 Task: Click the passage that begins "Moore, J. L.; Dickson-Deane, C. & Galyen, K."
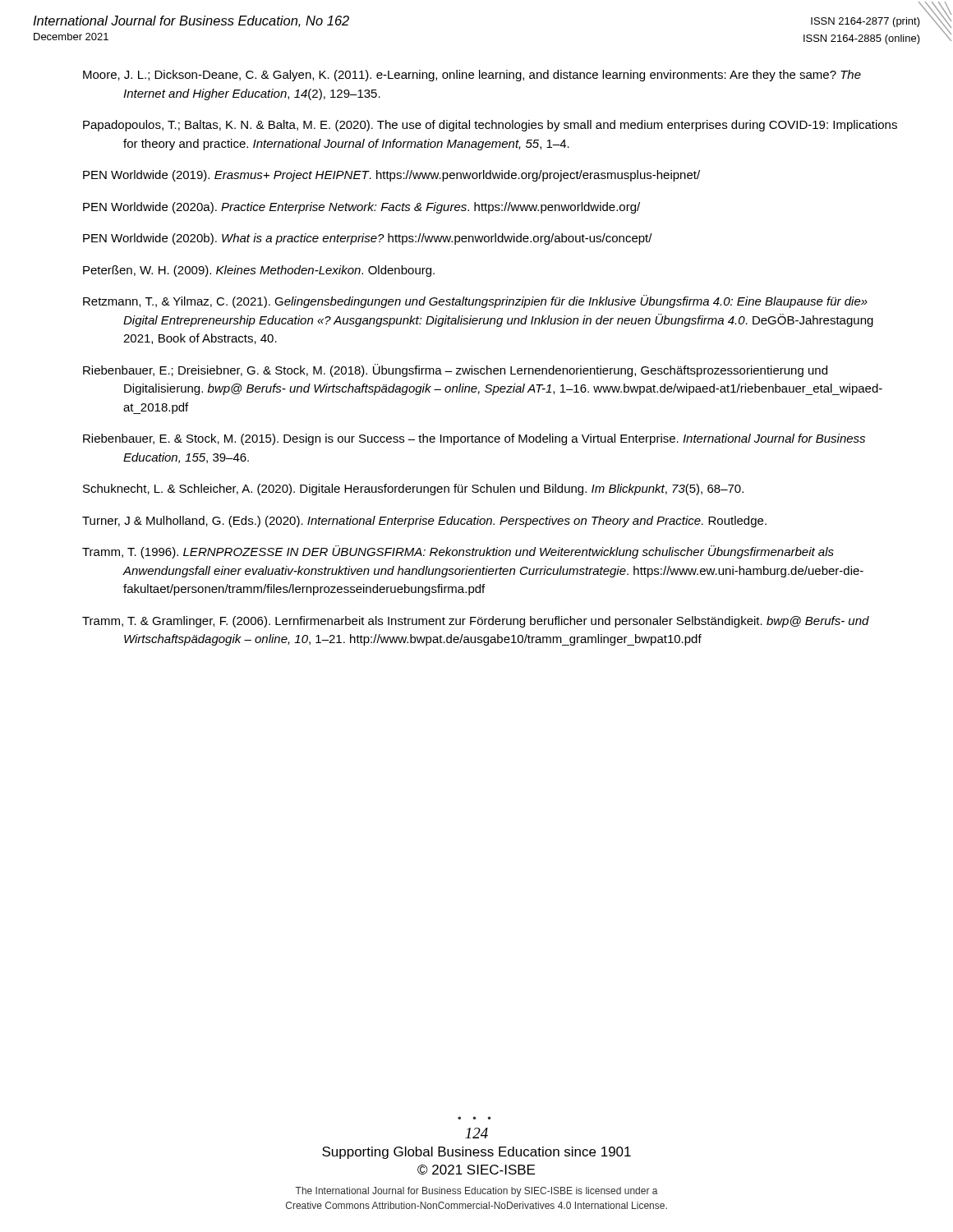[493, 84]
